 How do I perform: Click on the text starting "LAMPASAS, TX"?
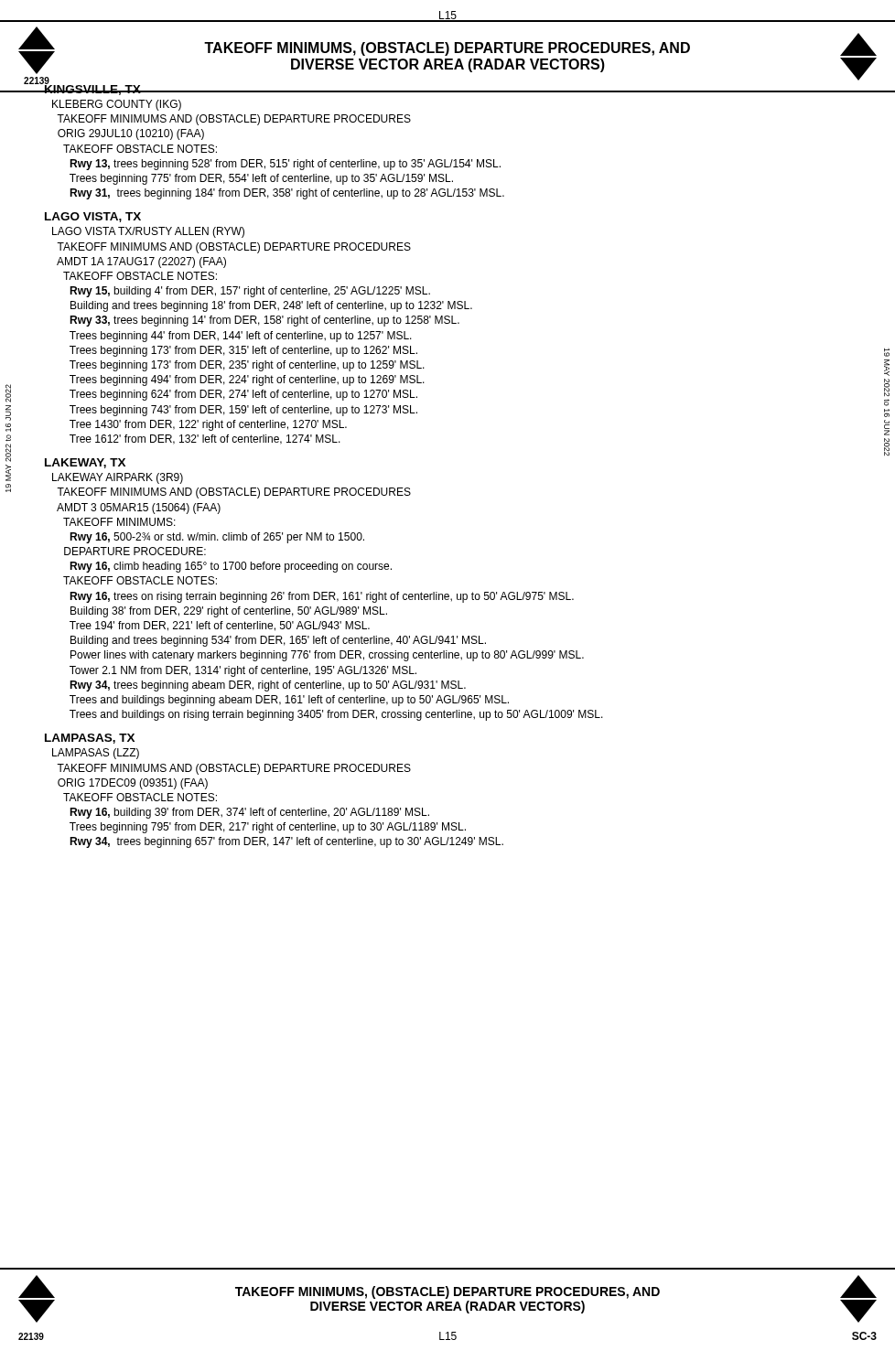pyautogui.click(x=89, y=738)
